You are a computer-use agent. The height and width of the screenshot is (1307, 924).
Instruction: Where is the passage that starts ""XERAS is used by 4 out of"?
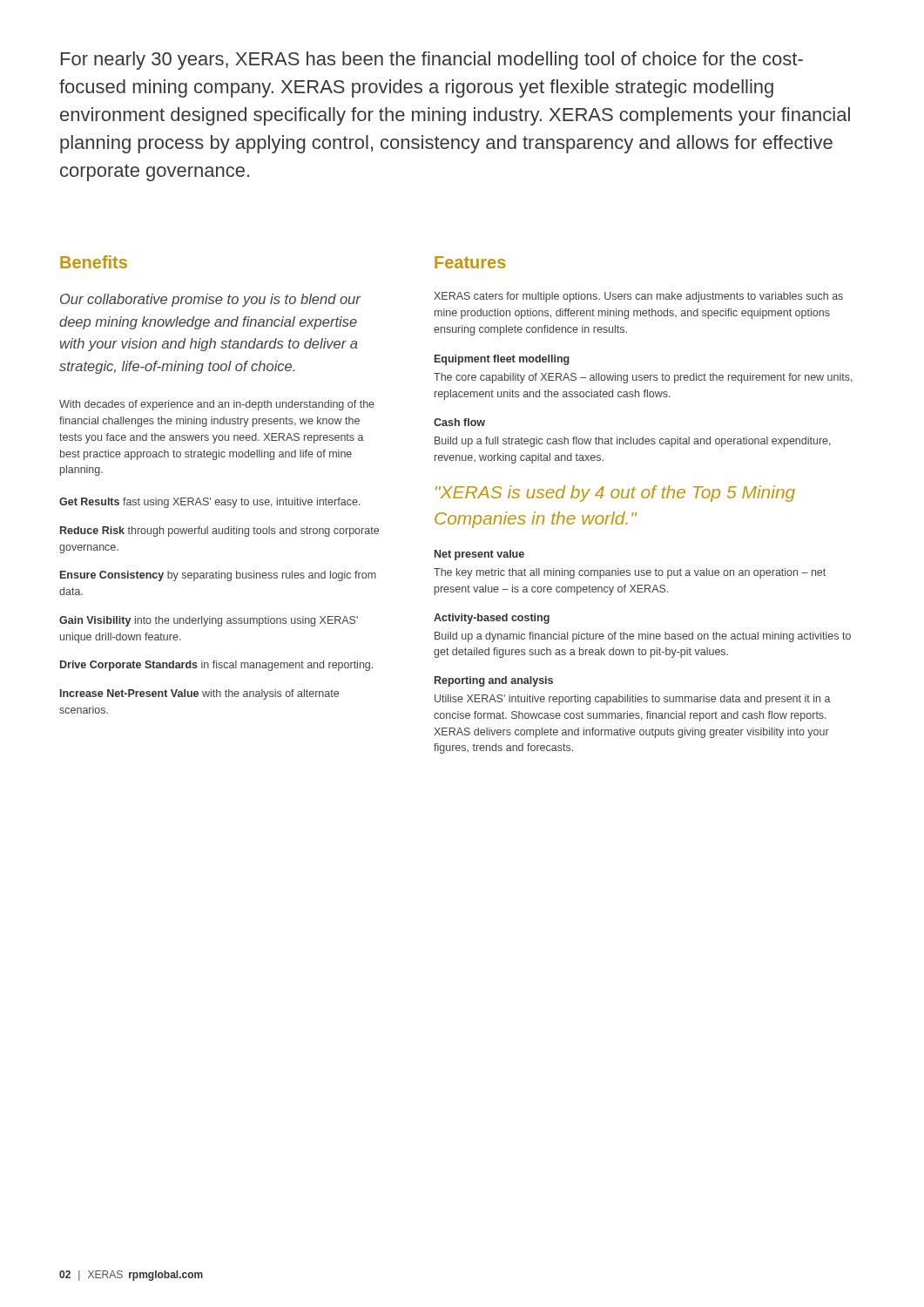coord(615,505)
